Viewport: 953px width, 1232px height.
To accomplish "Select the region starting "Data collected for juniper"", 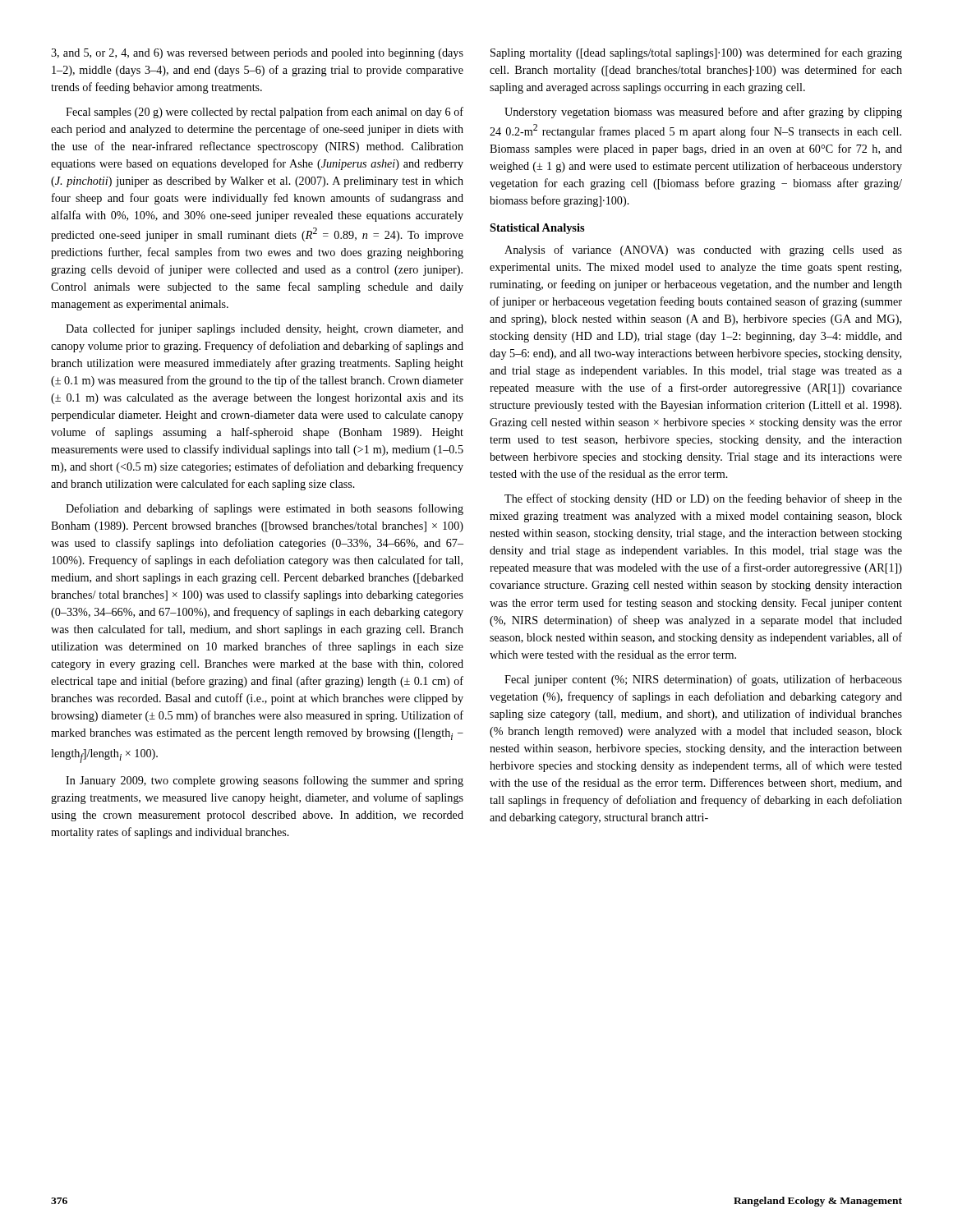I will 257,407.
